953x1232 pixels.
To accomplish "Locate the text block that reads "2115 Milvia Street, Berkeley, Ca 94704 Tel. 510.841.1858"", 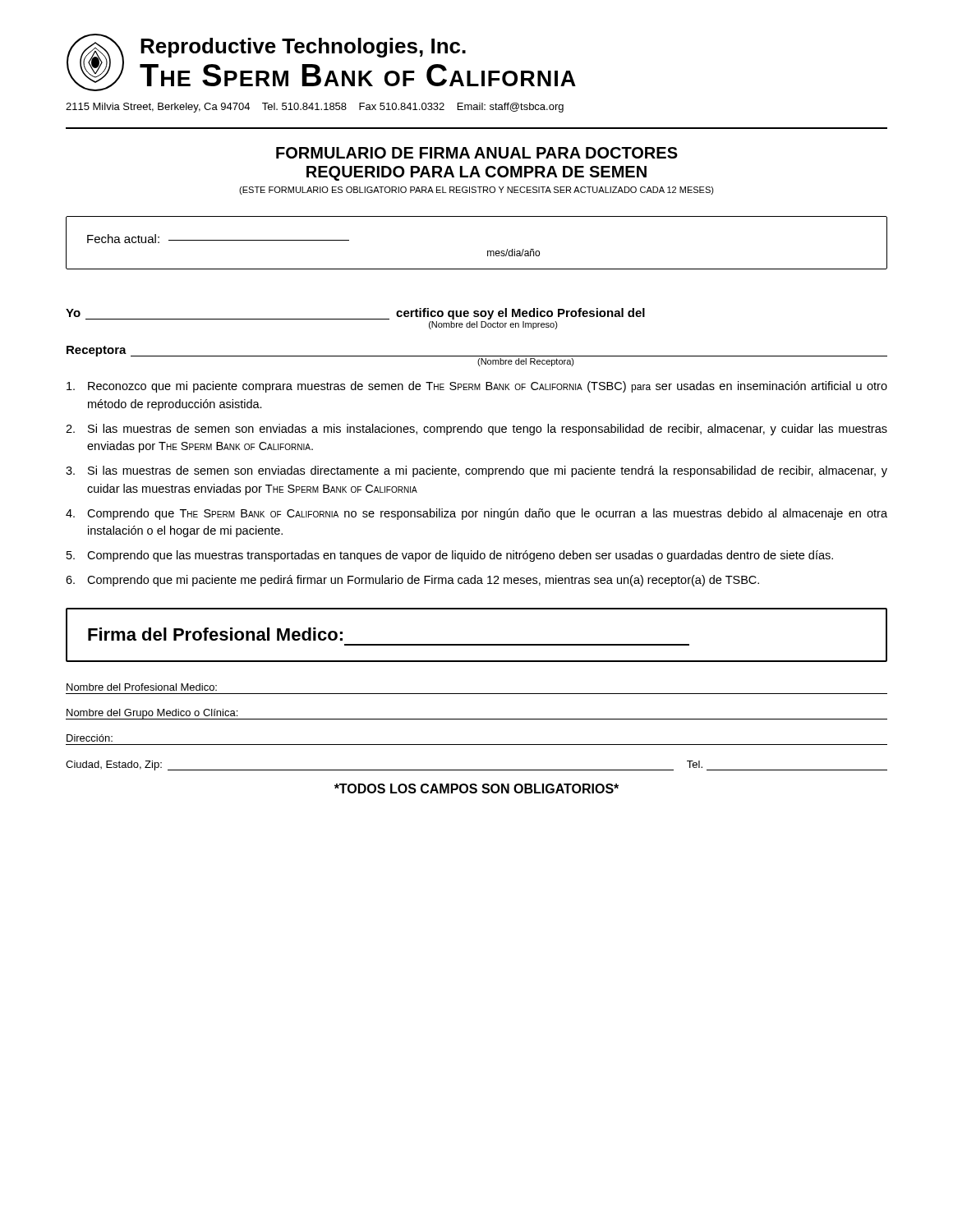I will click(315, 106).
